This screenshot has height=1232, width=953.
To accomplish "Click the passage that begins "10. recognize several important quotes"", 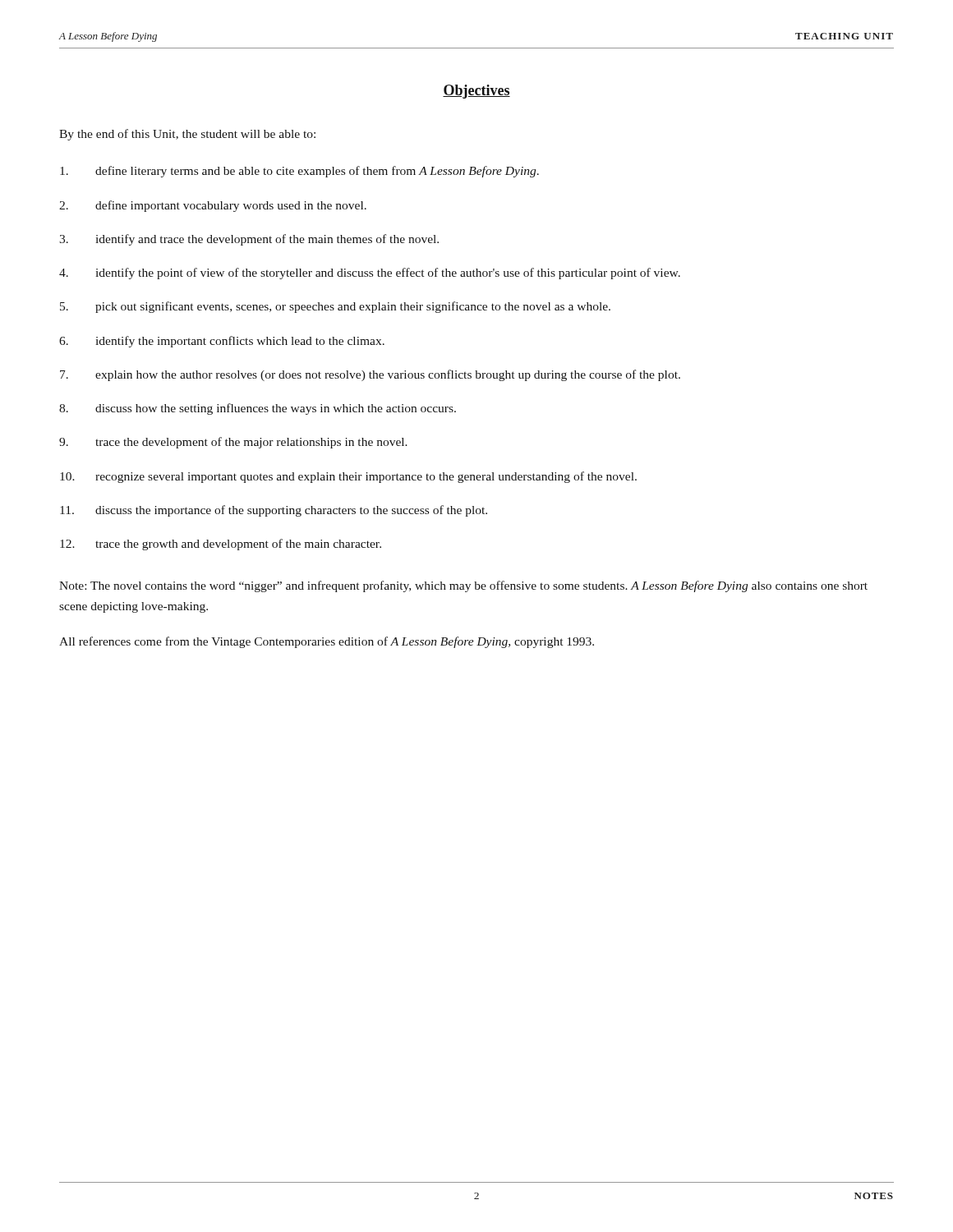I will coord(476,476).
